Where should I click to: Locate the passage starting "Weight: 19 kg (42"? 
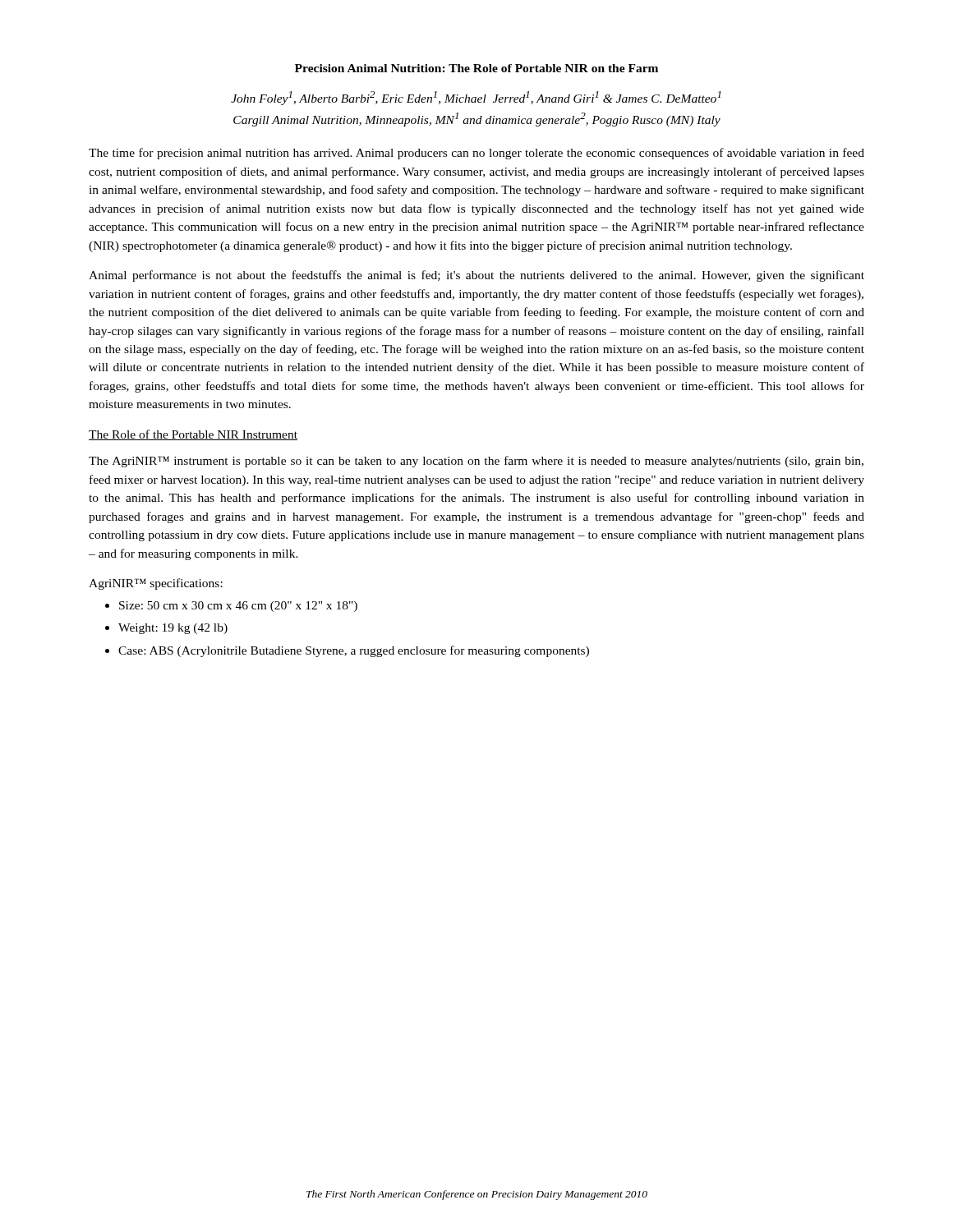tap(166, 629)
